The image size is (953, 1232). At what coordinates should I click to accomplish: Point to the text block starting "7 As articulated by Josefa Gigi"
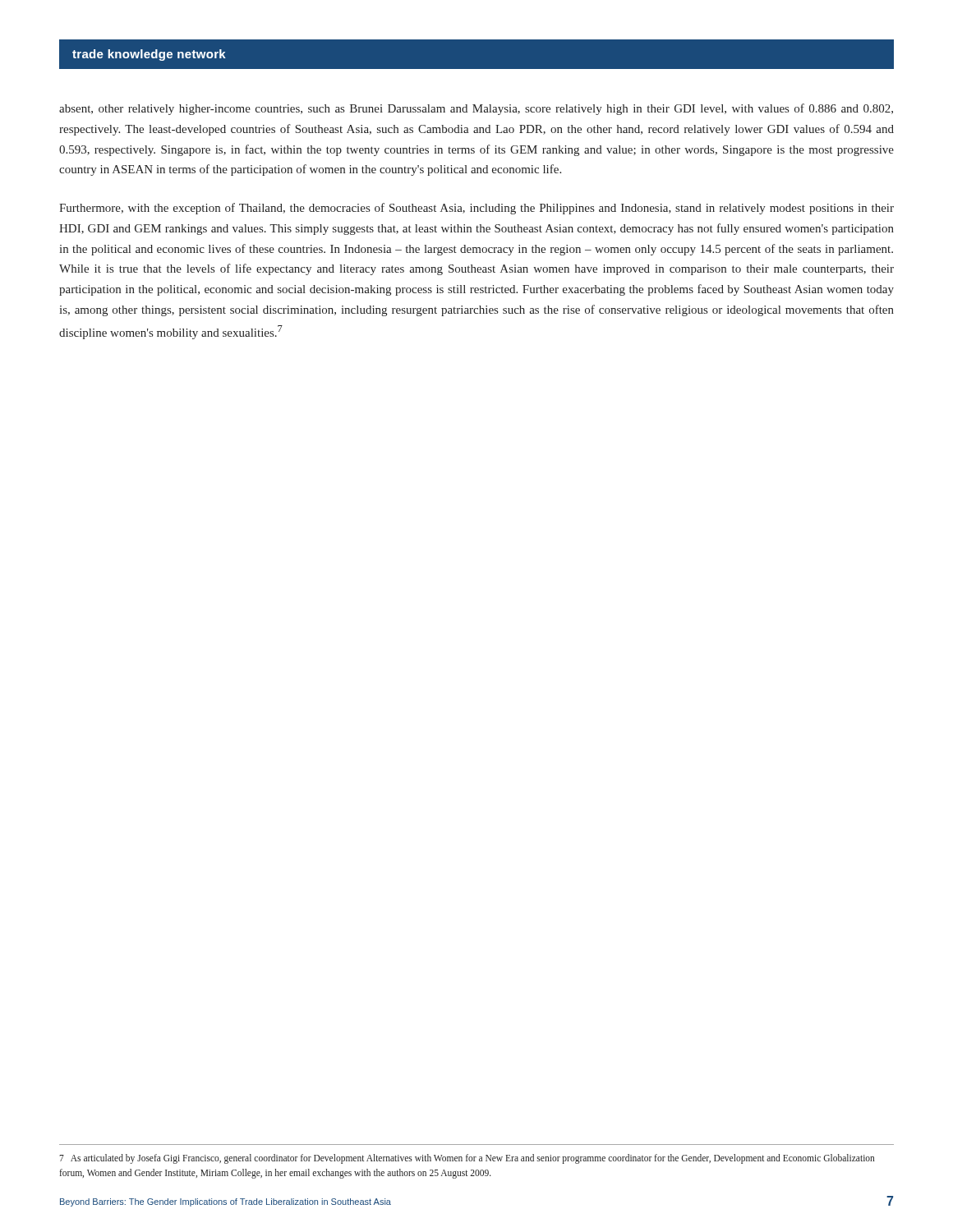(467, 1166)
